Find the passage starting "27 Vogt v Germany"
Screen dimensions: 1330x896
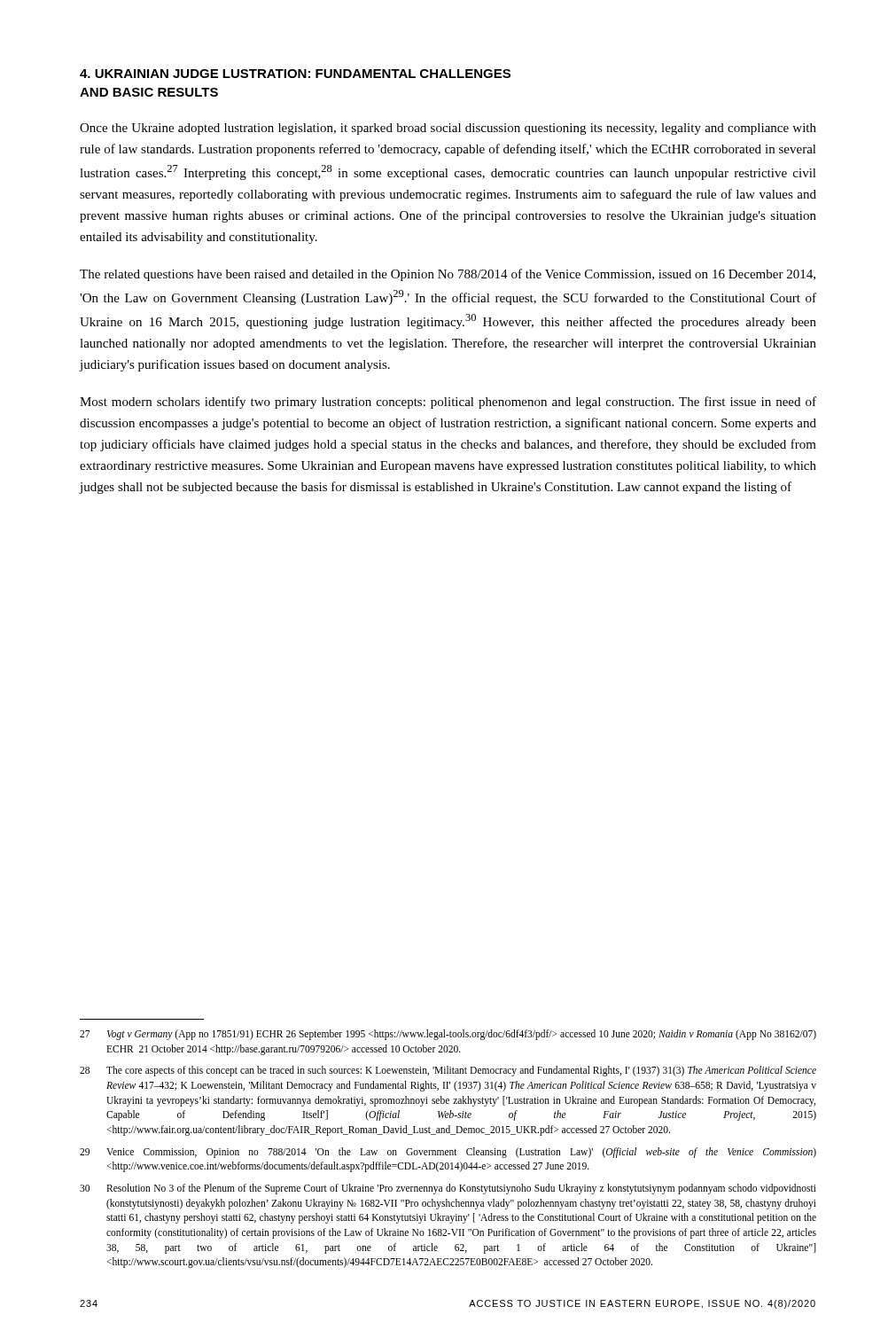[x=448, y=1041]
